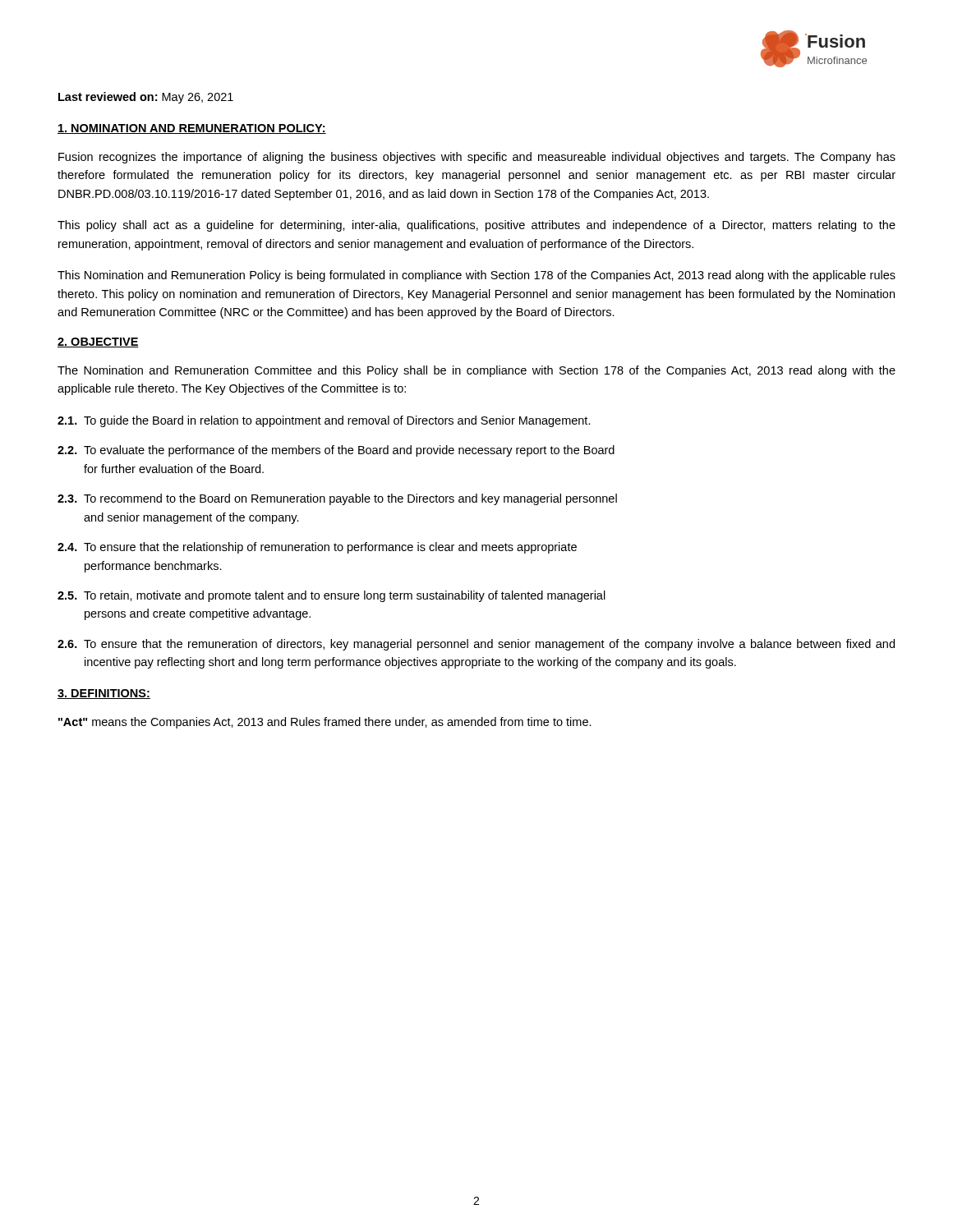The image size is (953, 1232).
Task: Locate the text block starting "This policy shall act"
Action: pos(476,235)
